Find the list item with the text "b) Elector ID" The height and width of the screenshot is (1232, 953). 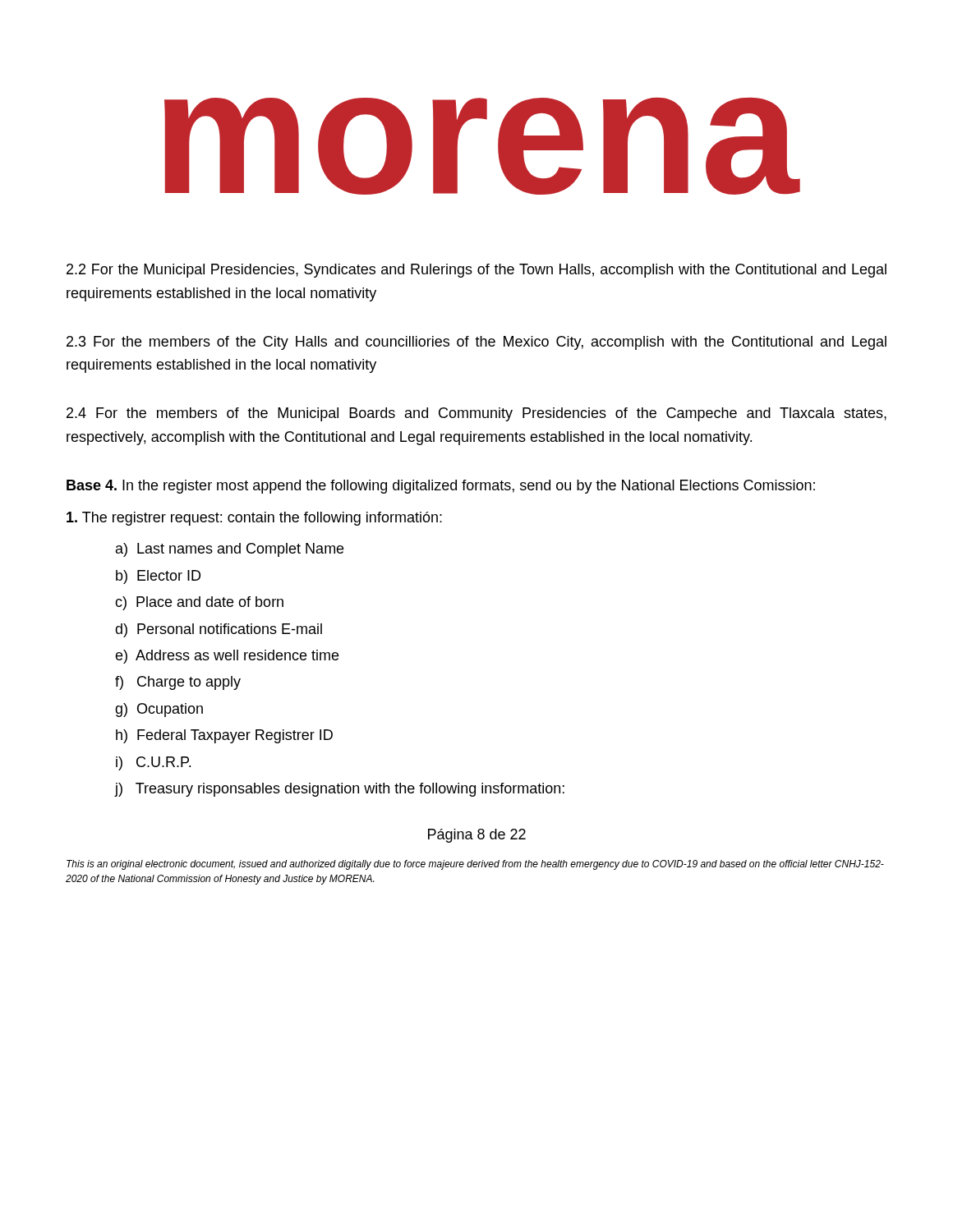pos(158,576)
